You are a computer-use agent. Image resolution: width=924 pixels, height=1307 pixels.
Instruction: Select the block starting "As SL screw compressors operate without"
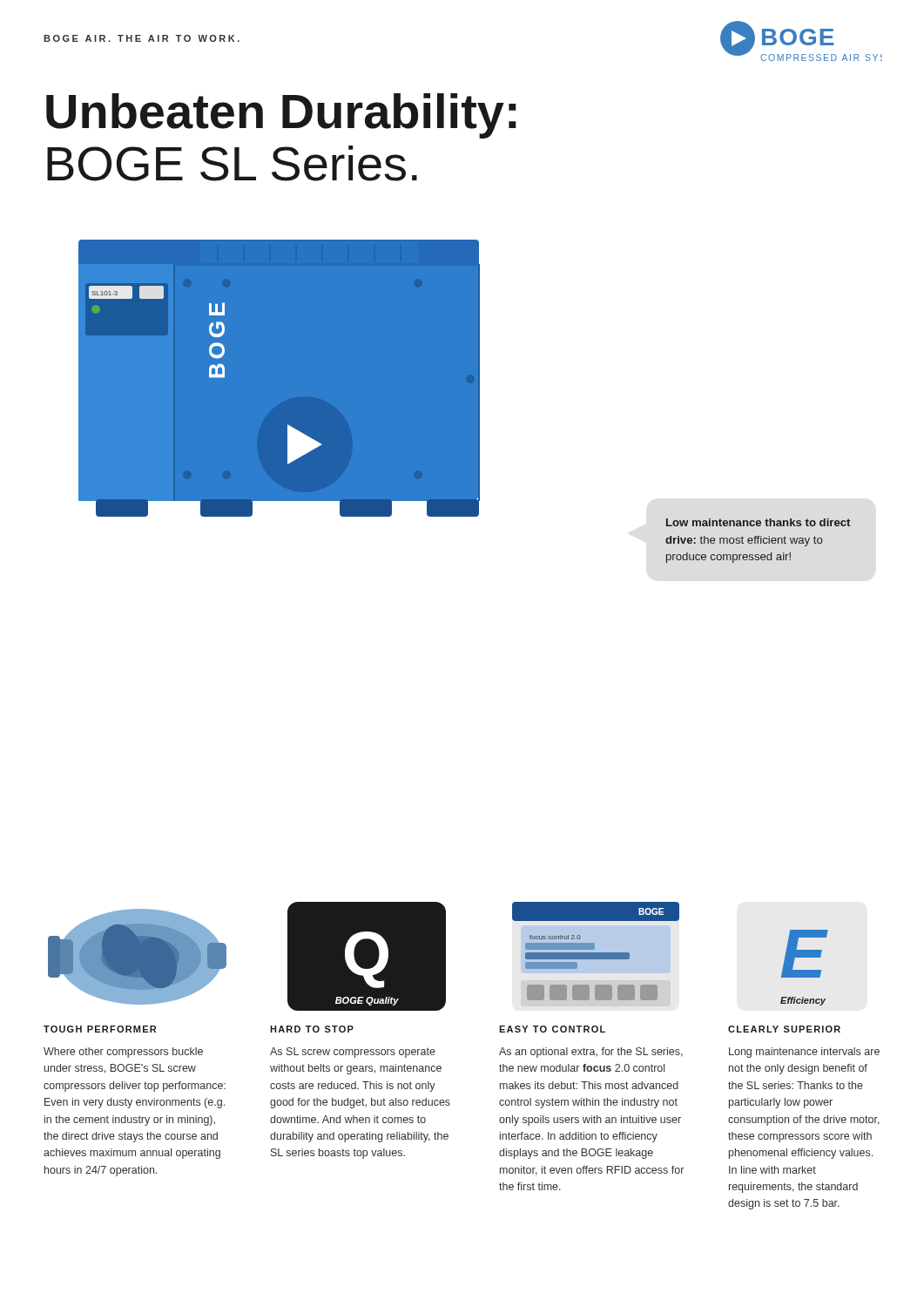tap(360, 1102)
